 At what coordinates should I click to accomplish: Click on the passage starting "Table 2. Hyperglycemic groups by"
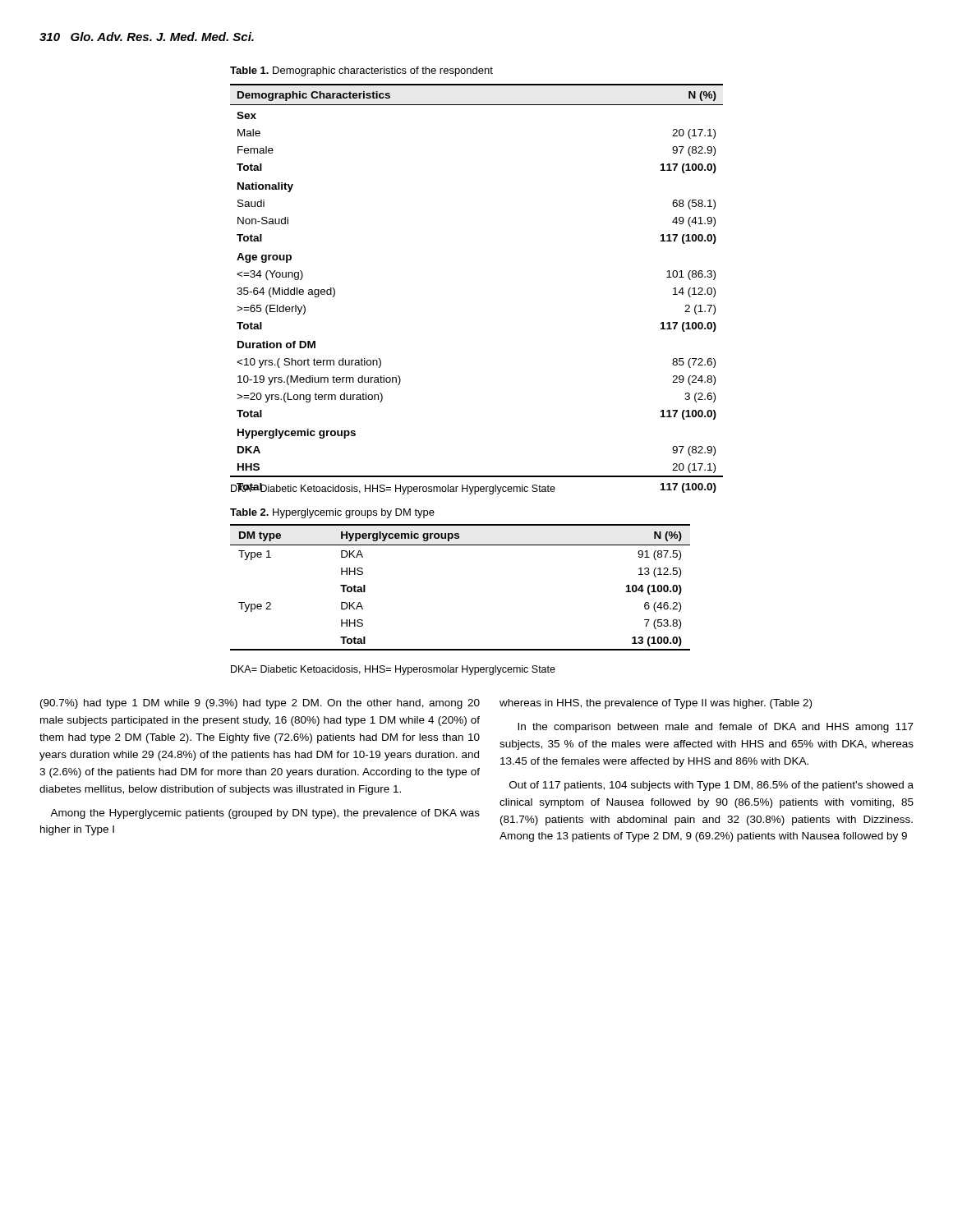click(x=332, y=512)
